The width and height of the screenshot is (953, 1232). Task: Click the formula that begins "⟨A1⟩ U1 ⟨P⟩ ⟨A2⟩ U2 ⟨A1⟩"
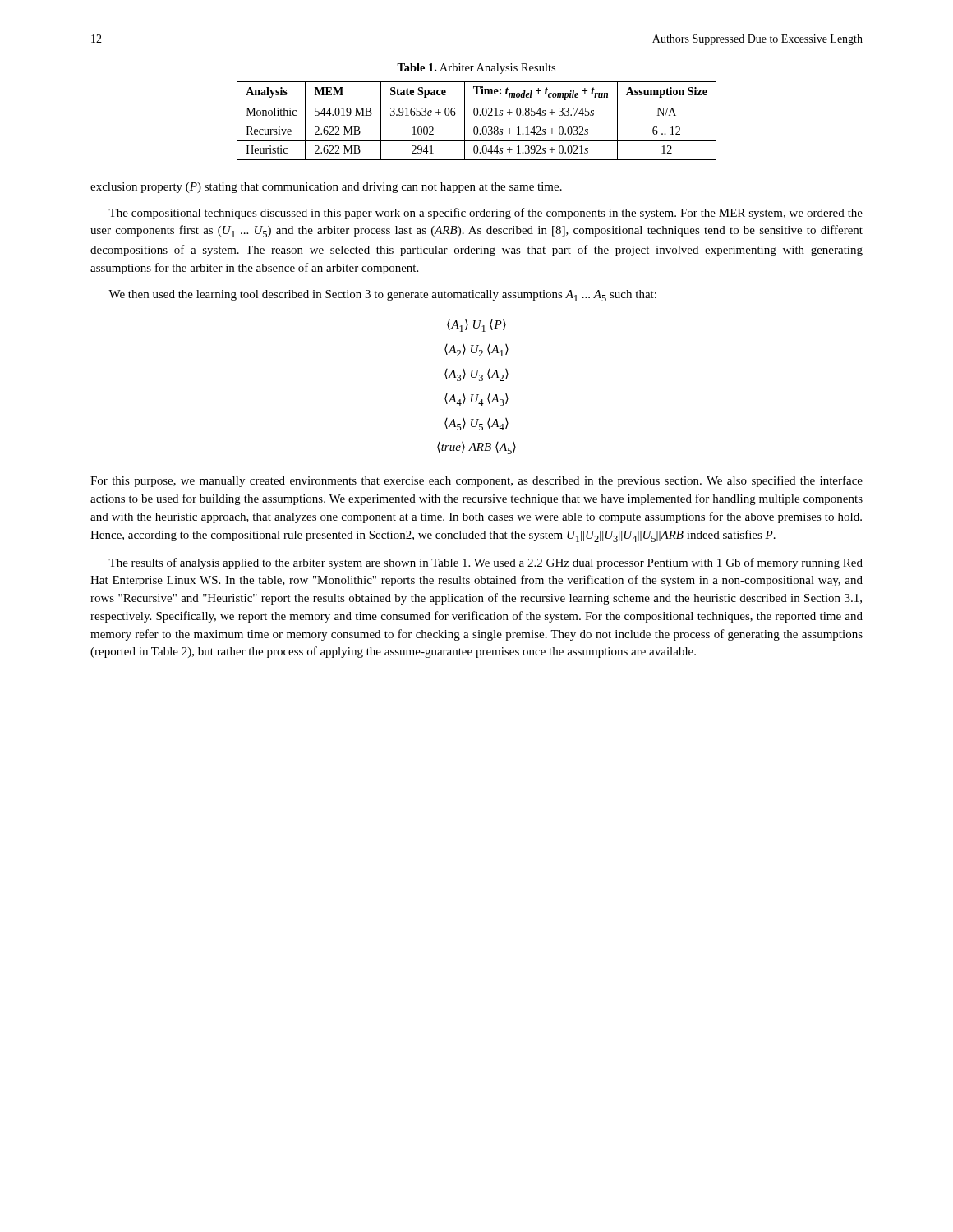click(476, 387)
